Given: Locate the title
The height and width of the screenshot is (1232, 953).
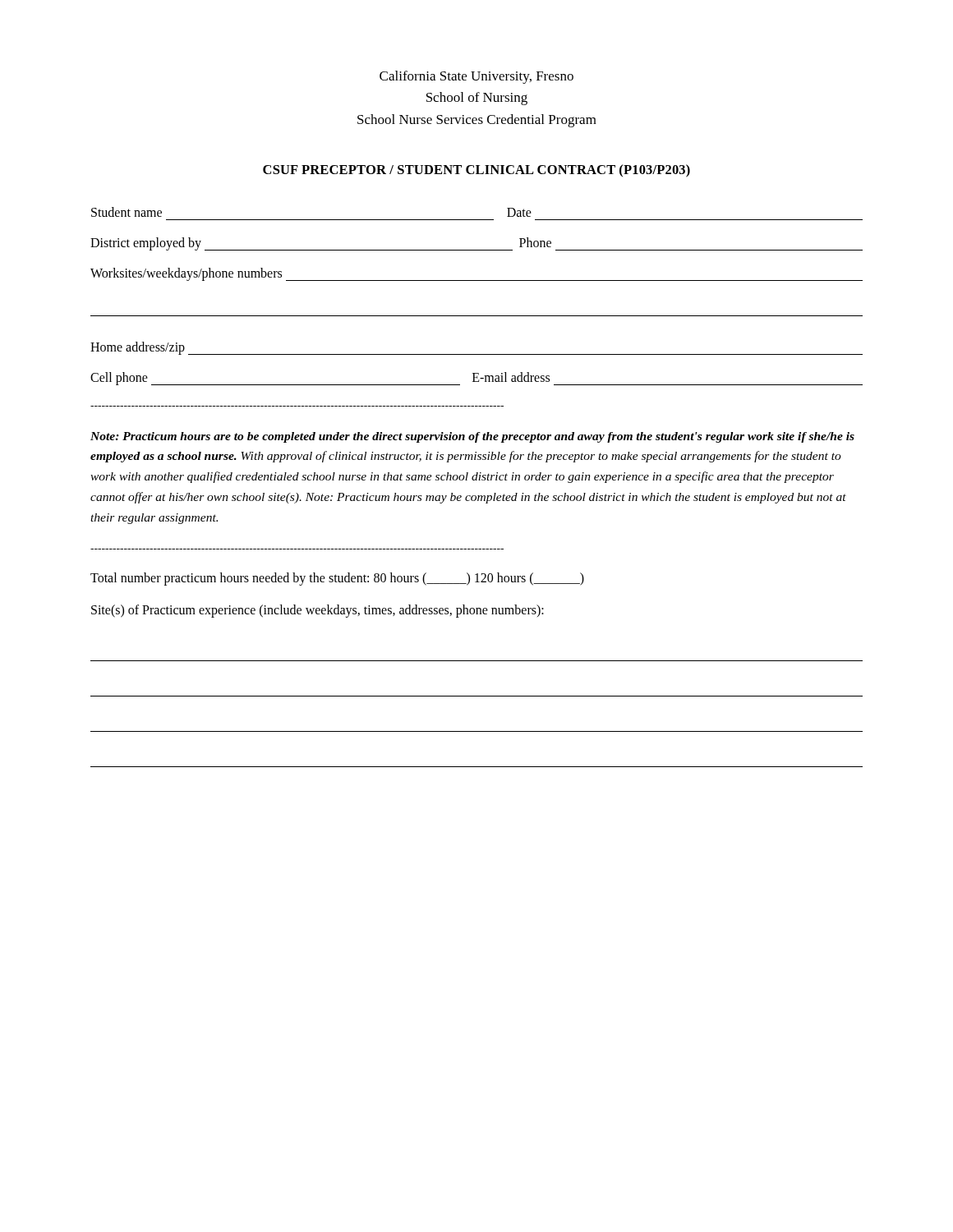Looking at the screenshot, I should (476, 98).
